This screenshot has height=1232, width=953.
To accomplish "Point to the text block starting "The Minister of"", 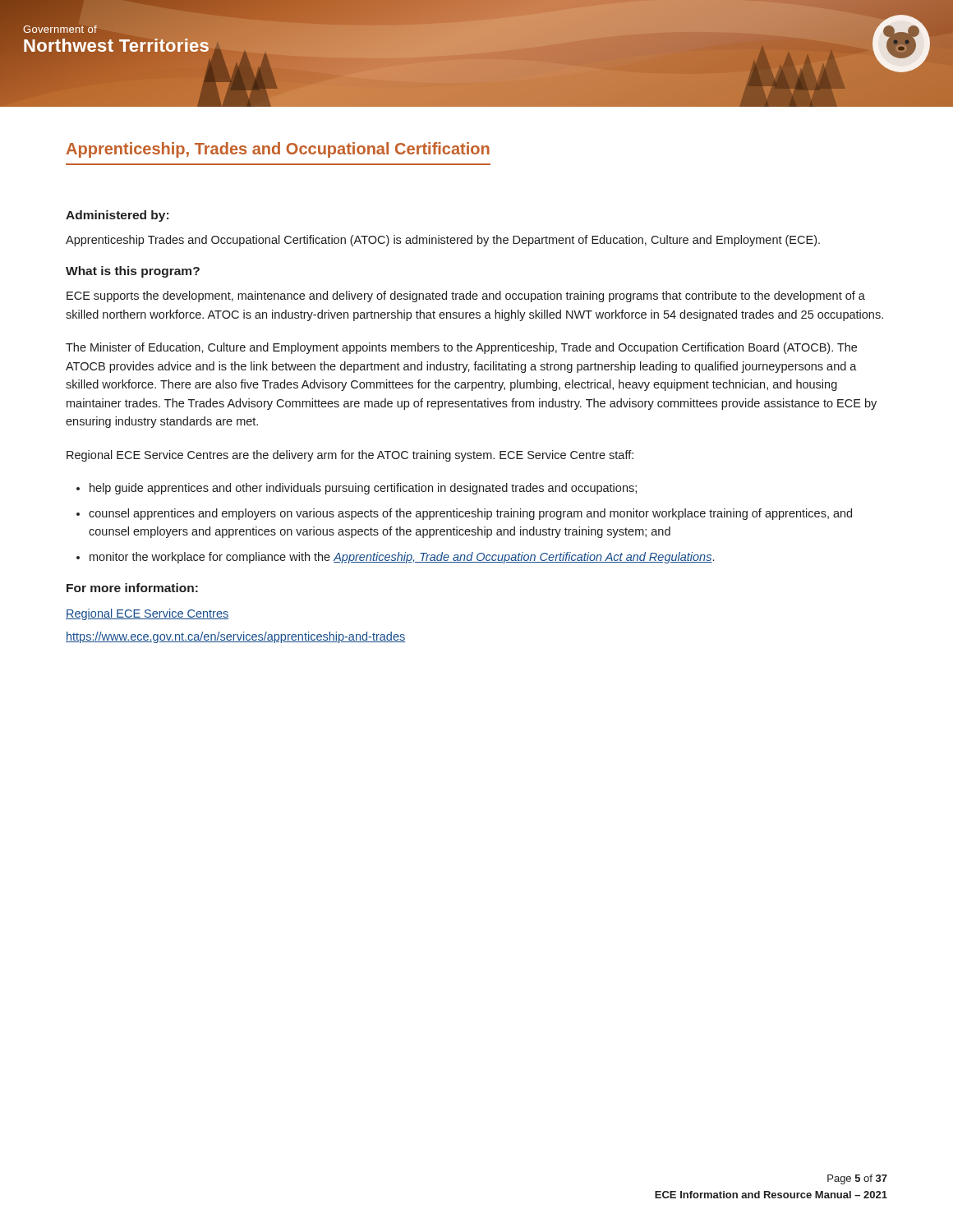I will (x=476, y=385).
